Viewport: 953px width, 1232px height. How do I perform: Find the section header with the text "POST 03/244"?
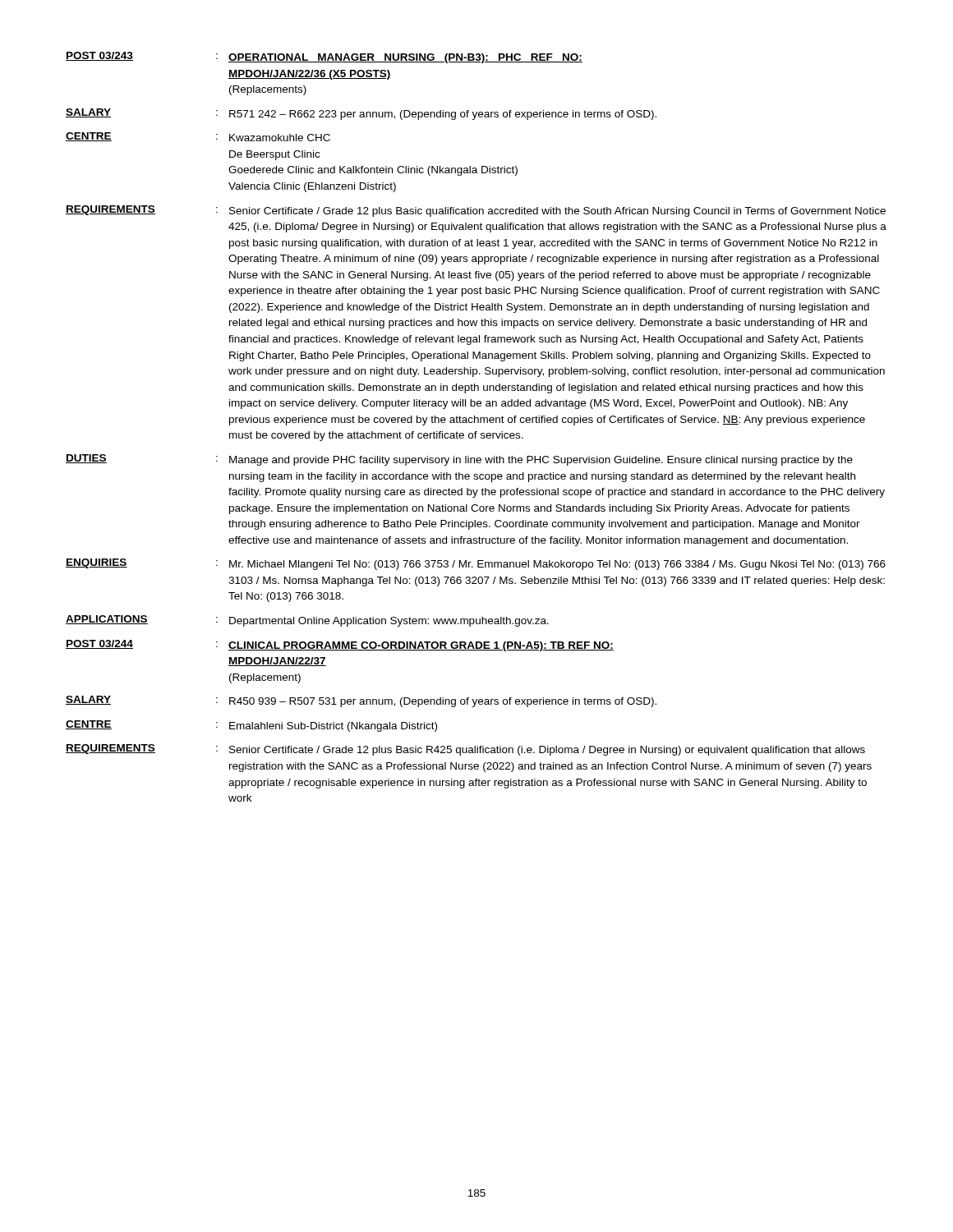click(x=99, y=643)
